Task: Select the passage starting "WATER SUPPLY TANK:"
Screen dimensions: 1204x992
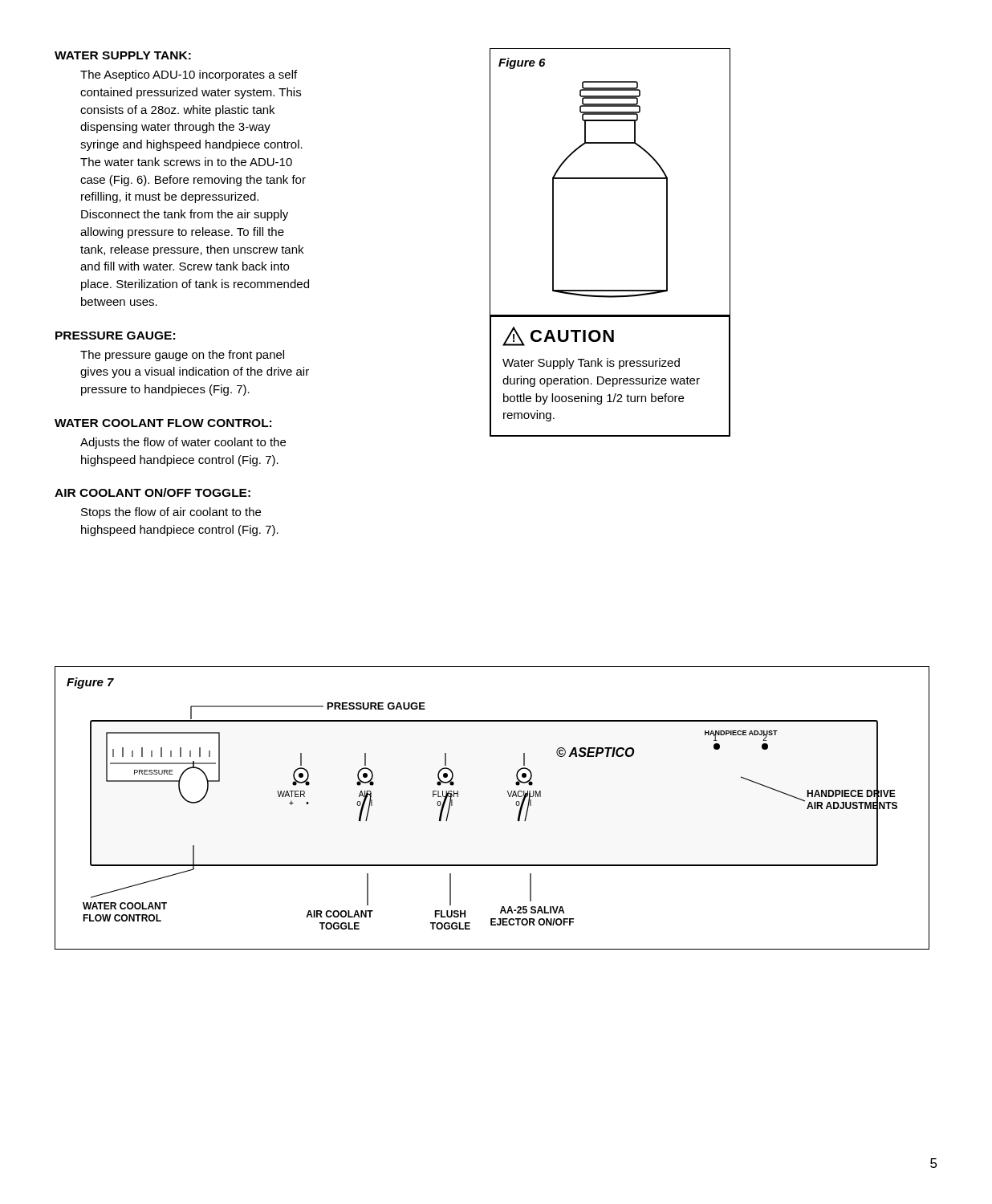Action: (123, 55)
